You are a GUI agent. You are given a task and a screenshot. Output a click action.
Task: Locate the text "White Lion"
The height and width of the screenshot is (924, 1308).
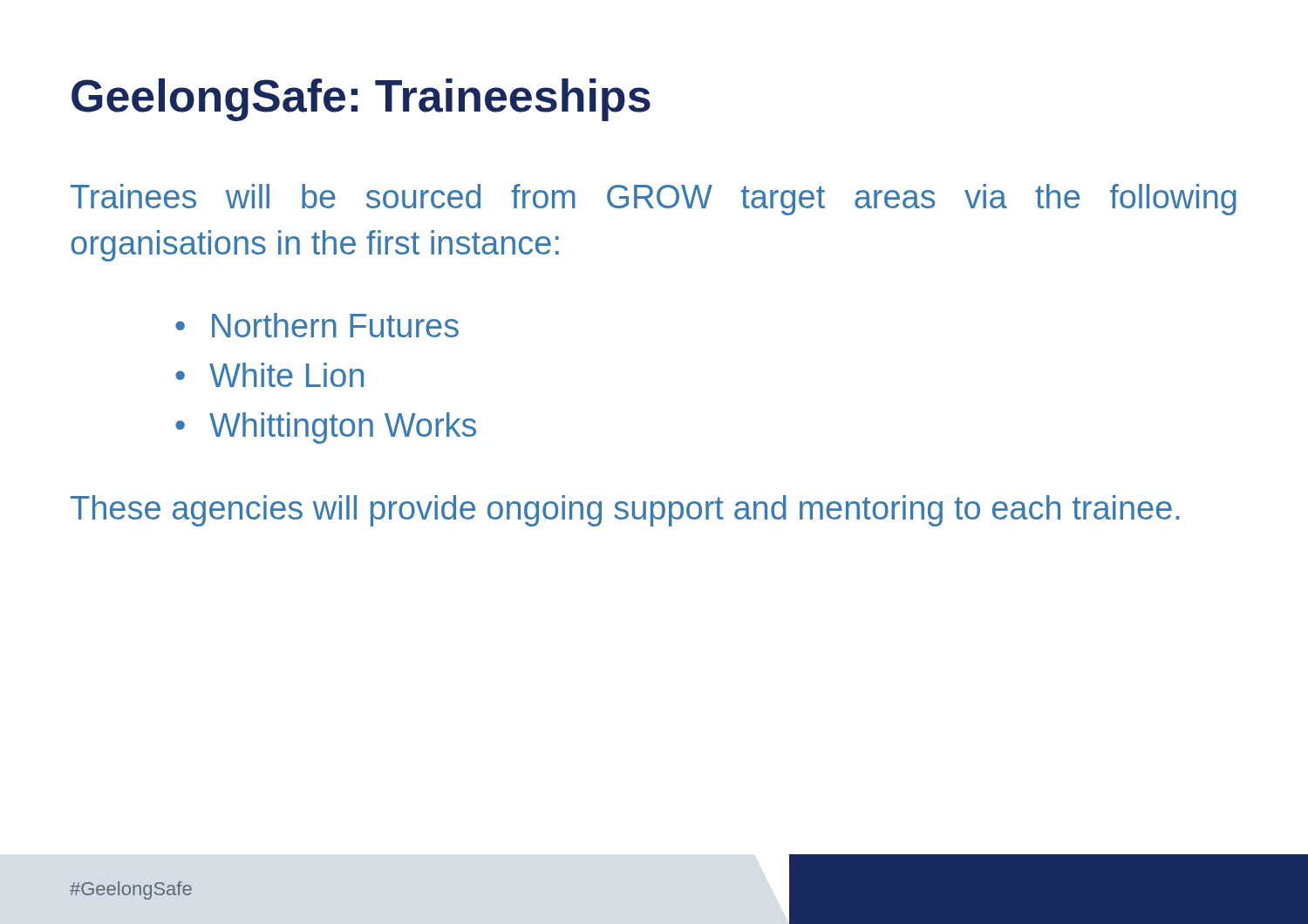(x=288, y=376)
